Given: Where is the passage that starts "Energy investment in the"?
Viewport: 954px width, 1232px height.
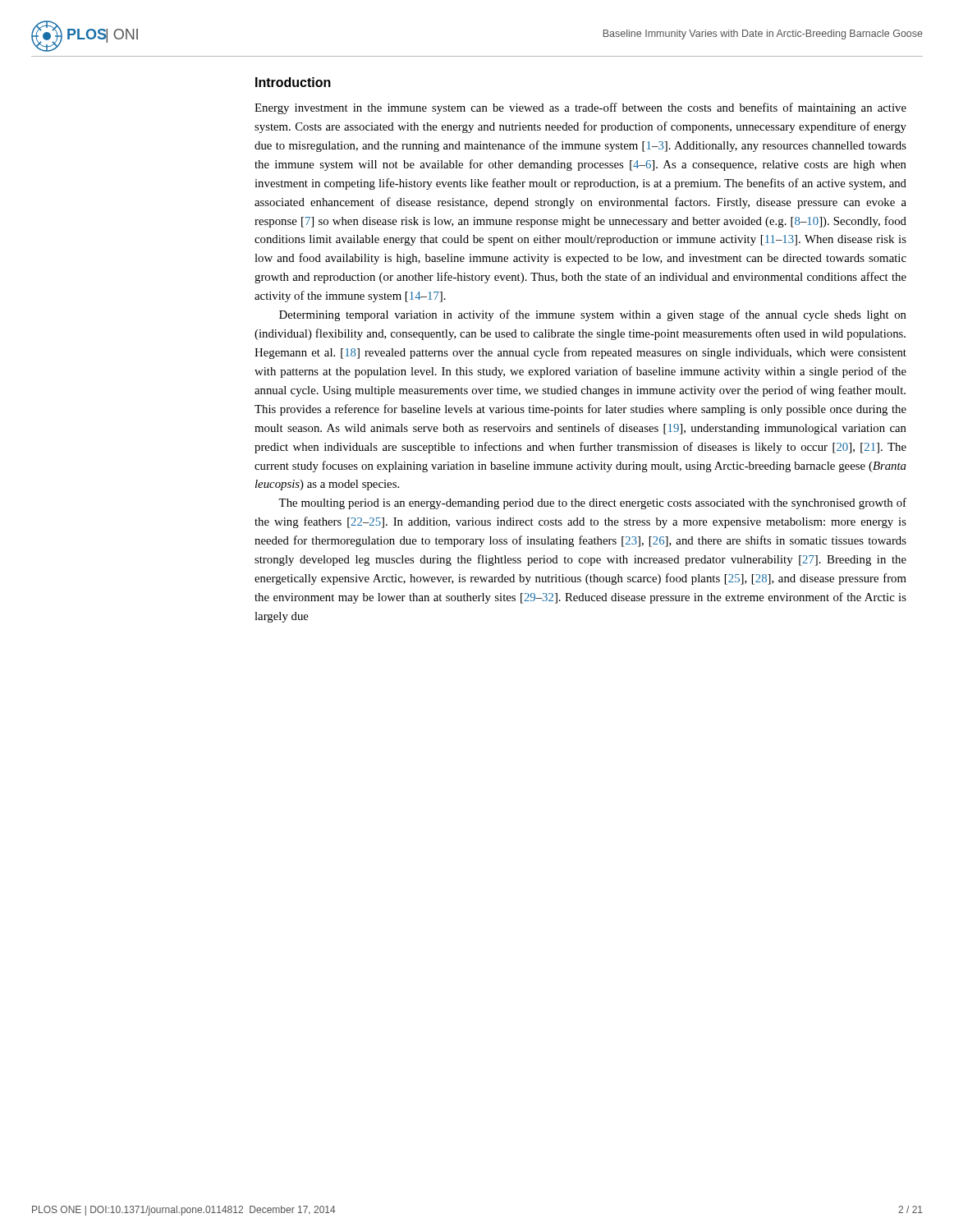Looking at the screenshot, I should click(580, 202).
